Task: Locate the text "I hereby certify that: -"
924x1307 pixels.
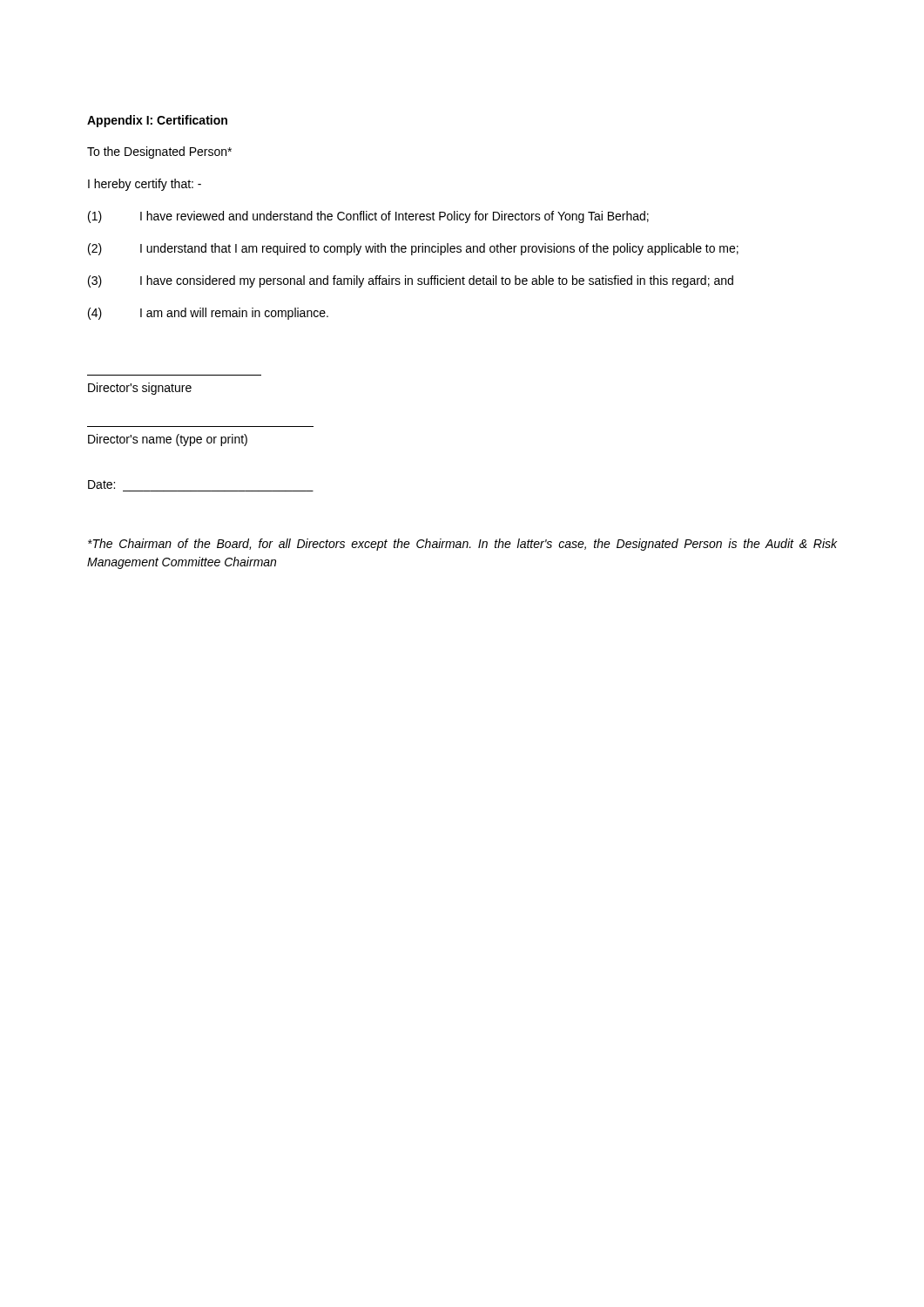Action: click(x=144, y=184)
